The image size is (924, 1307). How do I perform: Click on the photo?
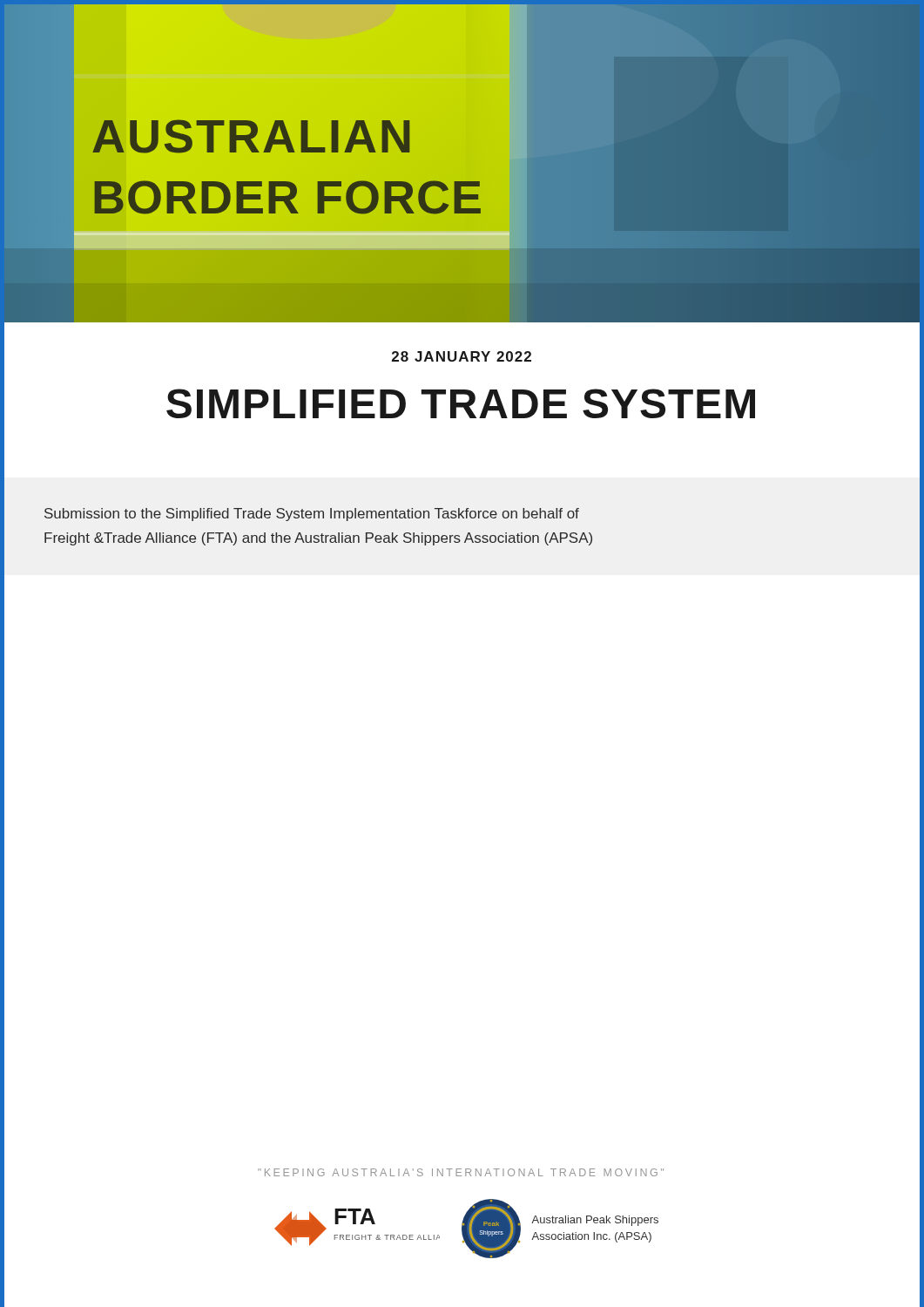tap(462, 163)
